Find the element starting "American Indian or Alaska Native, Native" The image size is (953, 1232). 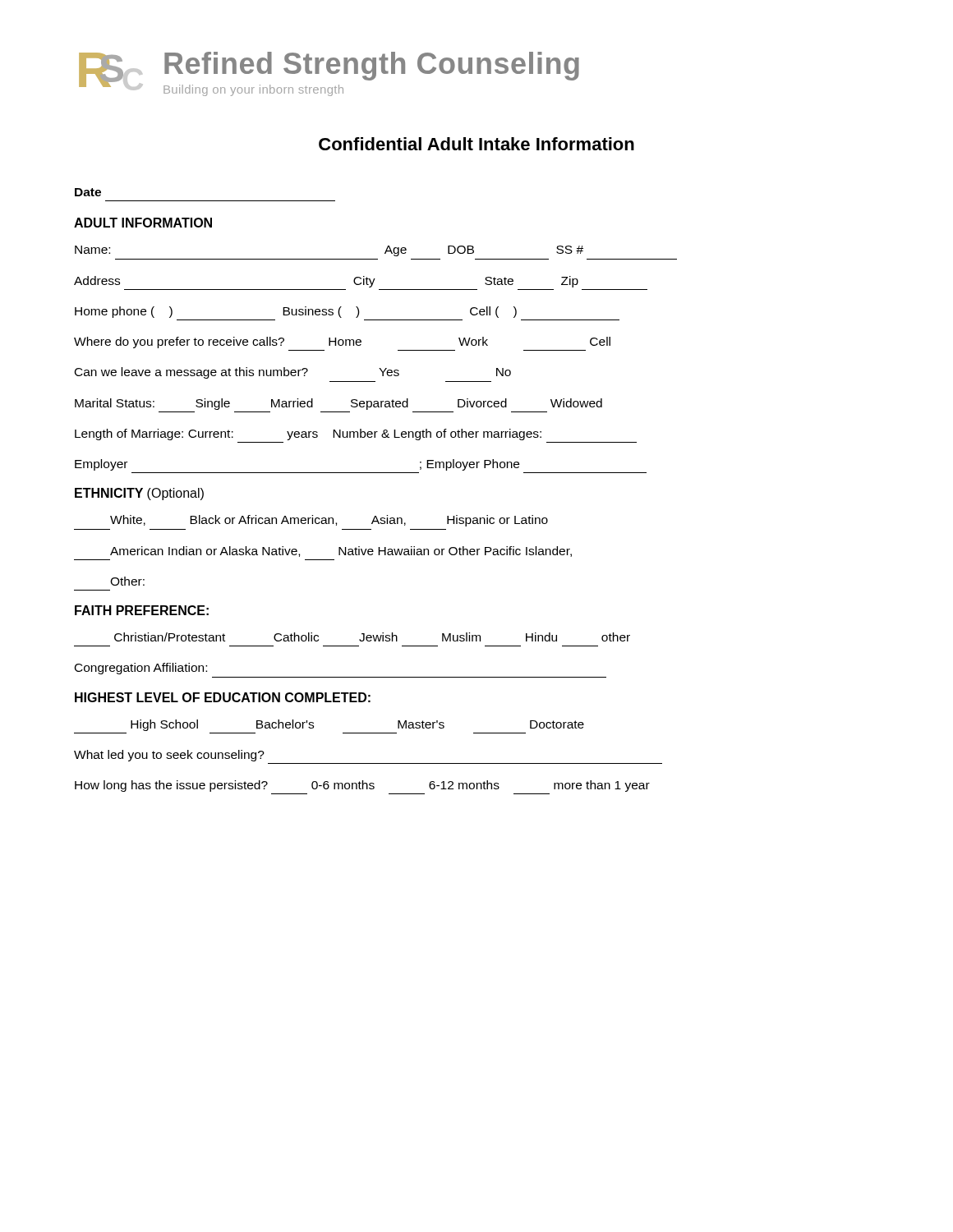coord(323,550)
